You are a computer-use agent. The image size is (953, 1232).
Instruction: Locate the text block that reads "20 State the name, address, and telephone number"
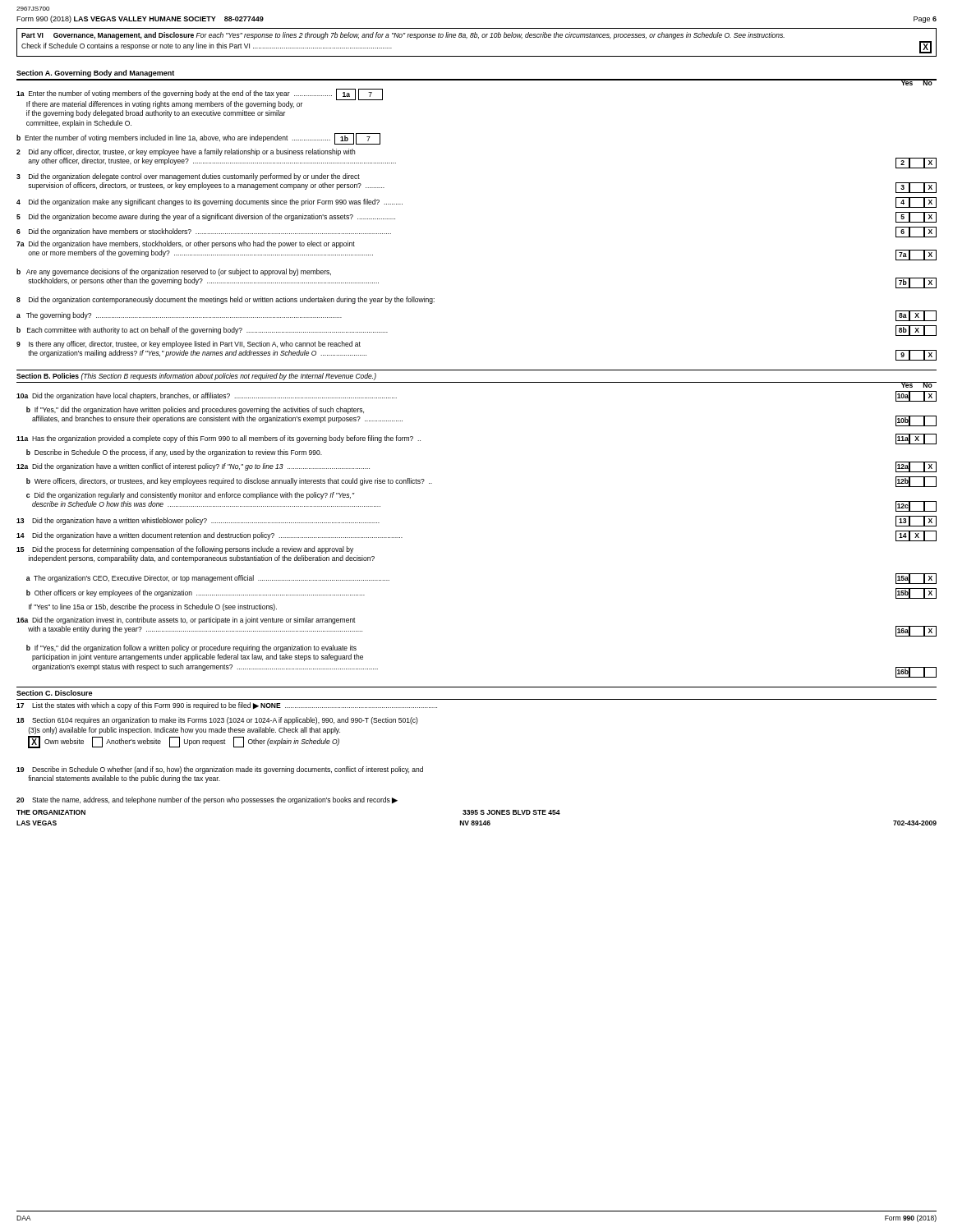coord(476,812)
